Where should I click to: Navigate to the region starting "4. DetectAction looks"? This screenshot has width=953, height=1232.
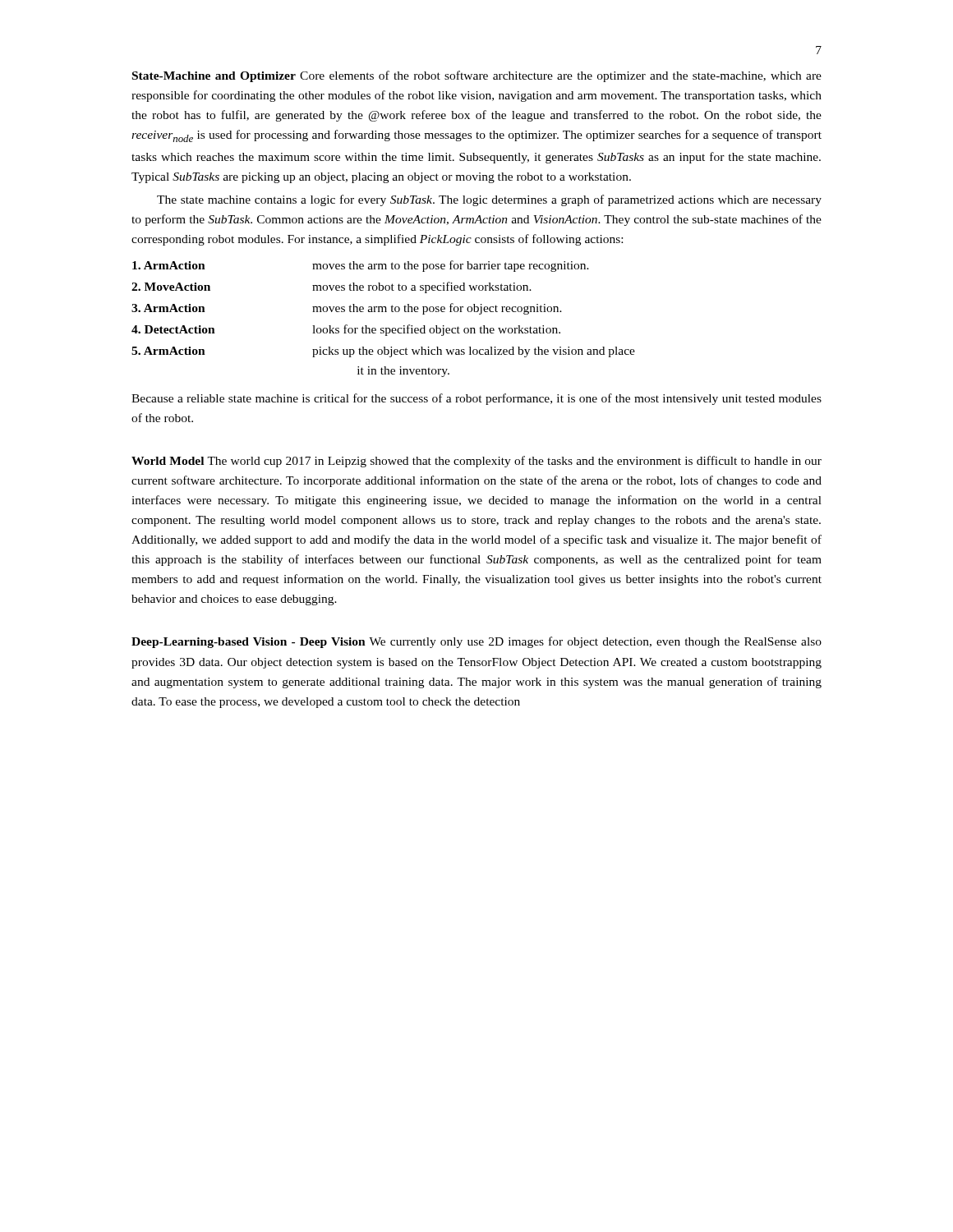coord(476,330)
